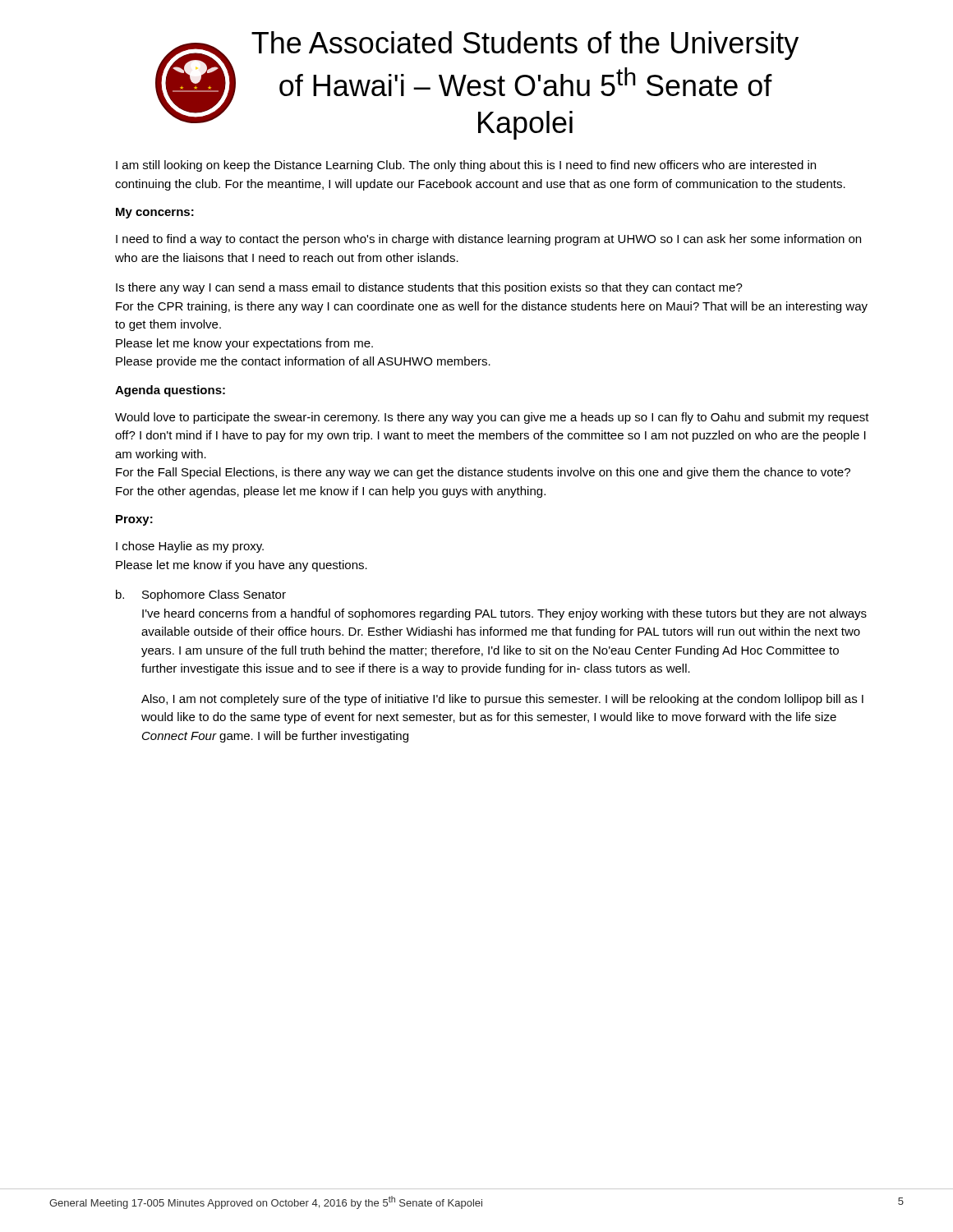Point to the element starting "Would love to participate"
The image size is (953, 1232).
click(492, 418)
